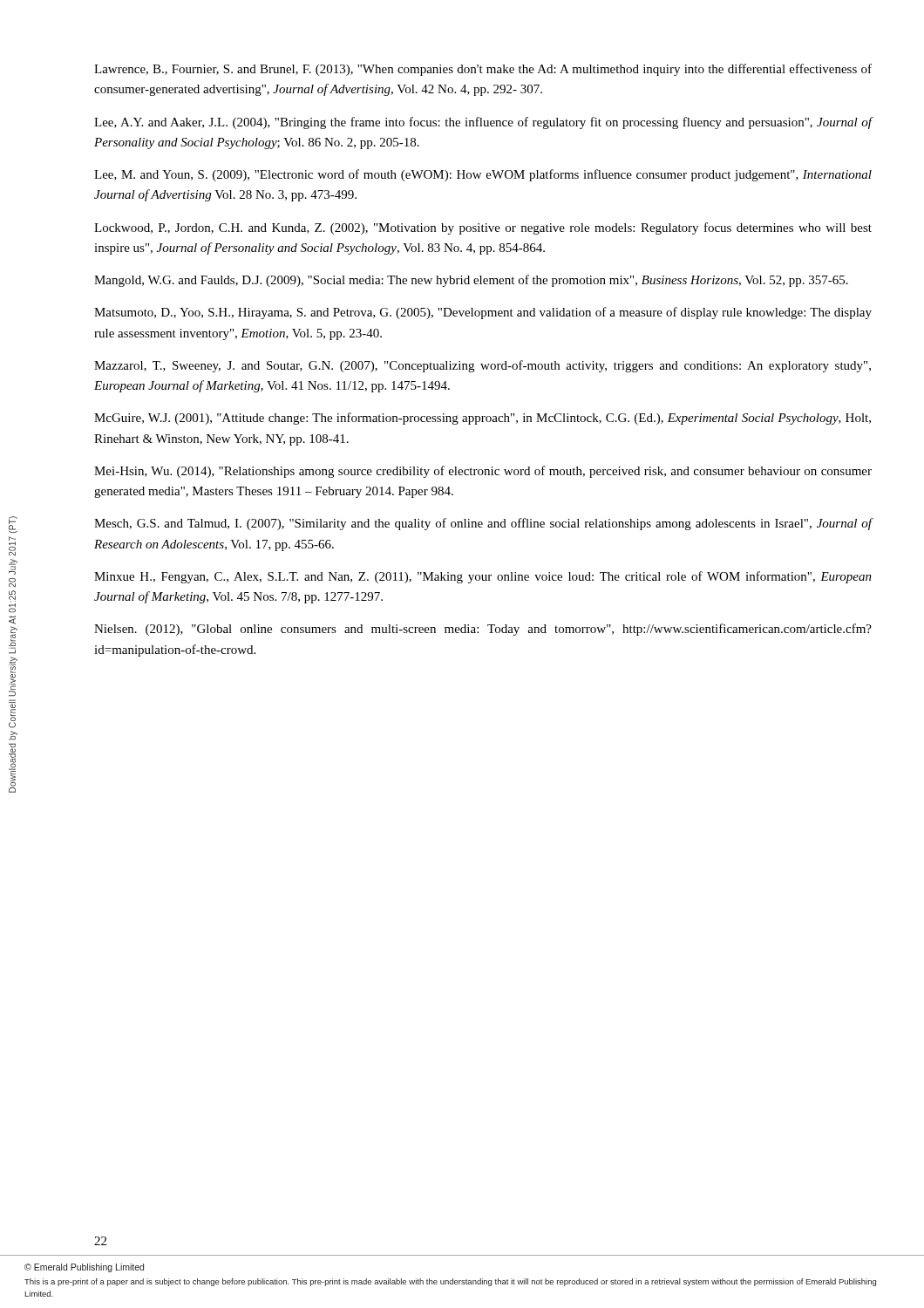The height and width of the screenshot is (1308, 924).
Task: Locate the list item that says "Lee, A.Y. and Aaker, J.L. (2004), "Bringing the"
Action: [483, 132]
